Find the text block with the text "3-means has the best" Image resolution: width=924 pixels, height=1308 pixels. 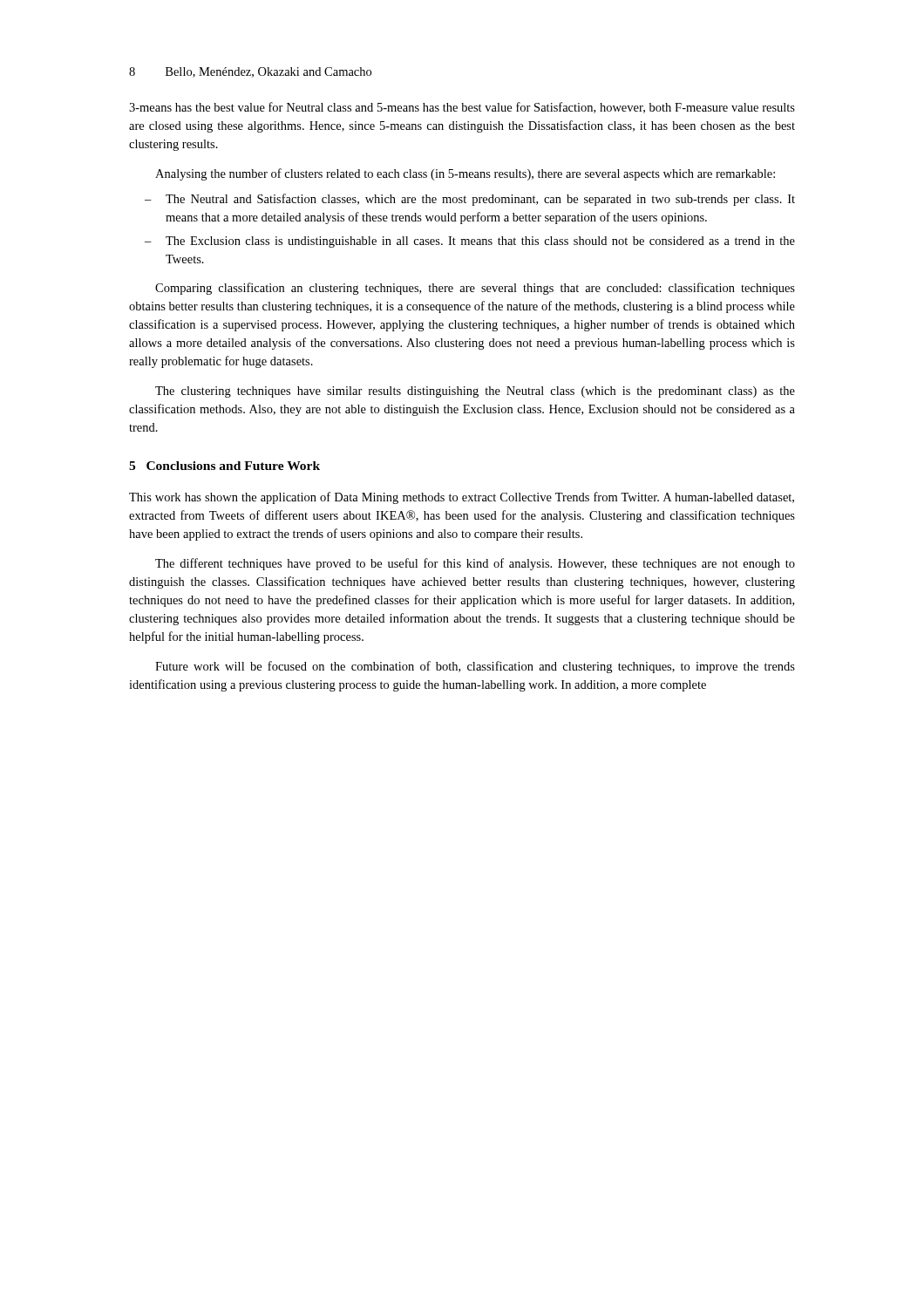pos(462,126)
